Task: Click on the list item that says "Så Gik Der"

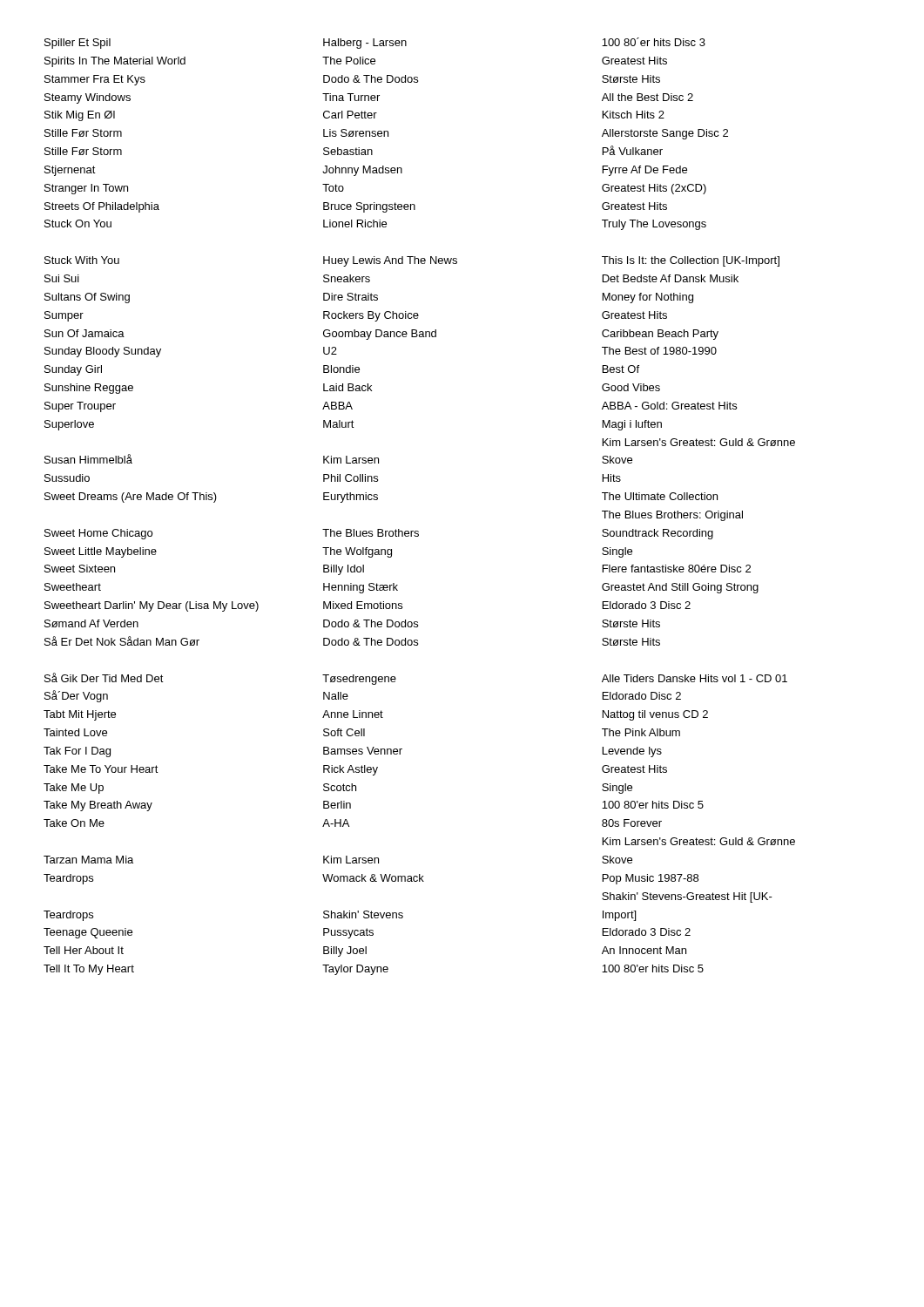Action: [x=103, y=678]
